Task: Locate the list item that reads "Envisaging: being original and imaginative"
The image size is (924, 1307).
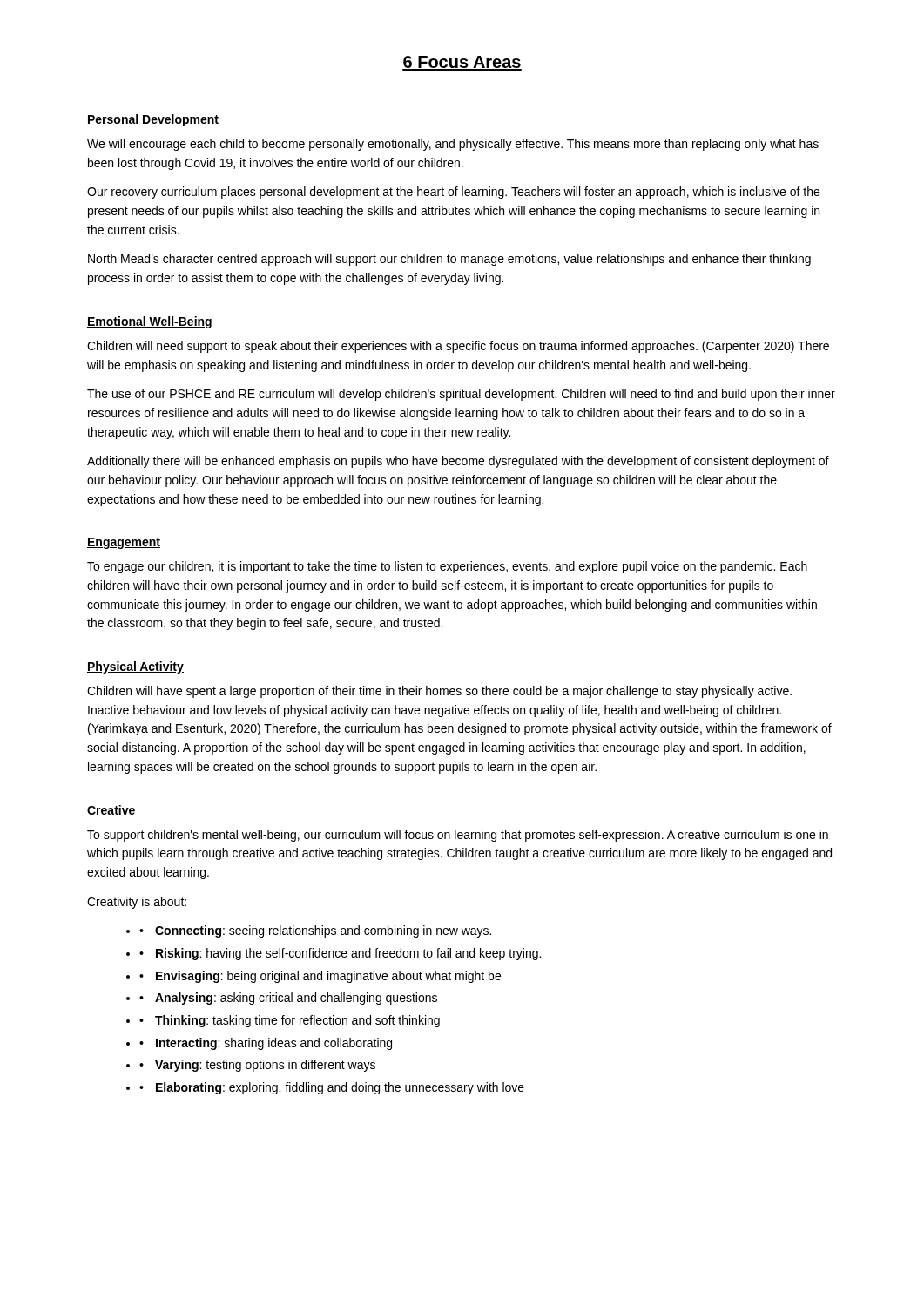Action: [x=328, y=976]
